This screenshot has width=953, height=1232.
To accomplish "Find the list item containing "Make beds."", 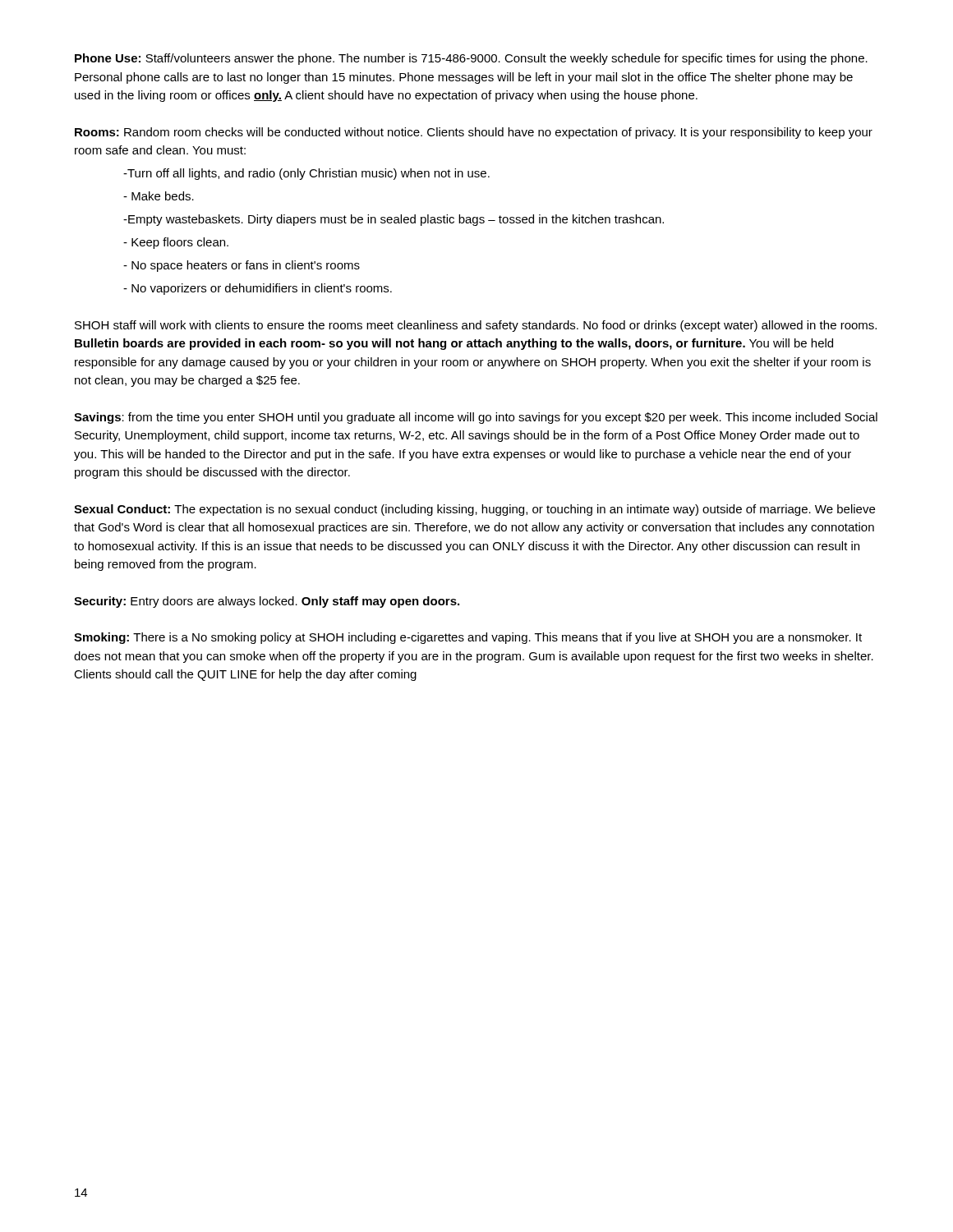I will [x=159, y=195].
